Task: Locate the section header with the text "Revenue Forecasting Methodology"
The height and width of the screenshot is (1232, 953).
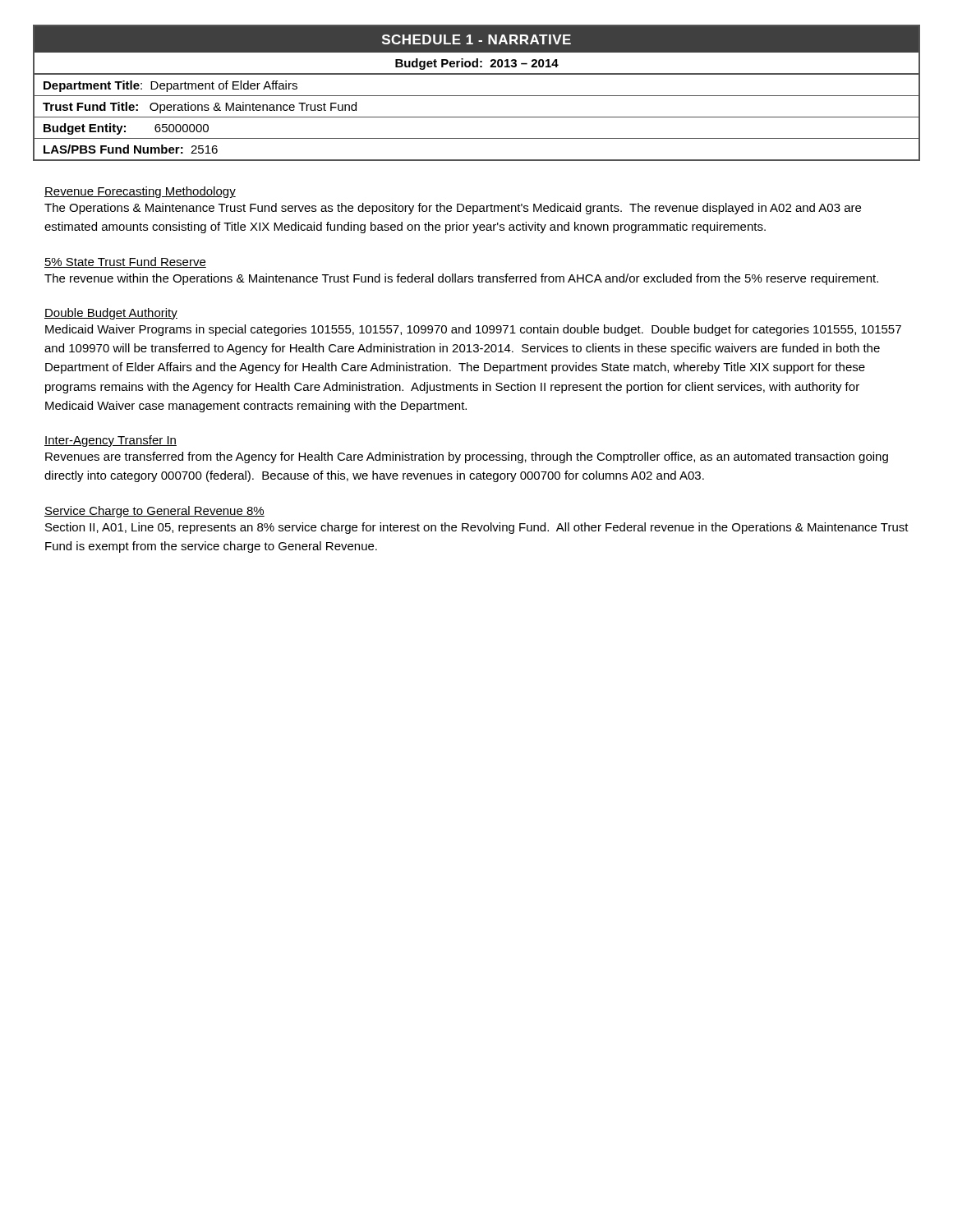Action: click(140, 191)
